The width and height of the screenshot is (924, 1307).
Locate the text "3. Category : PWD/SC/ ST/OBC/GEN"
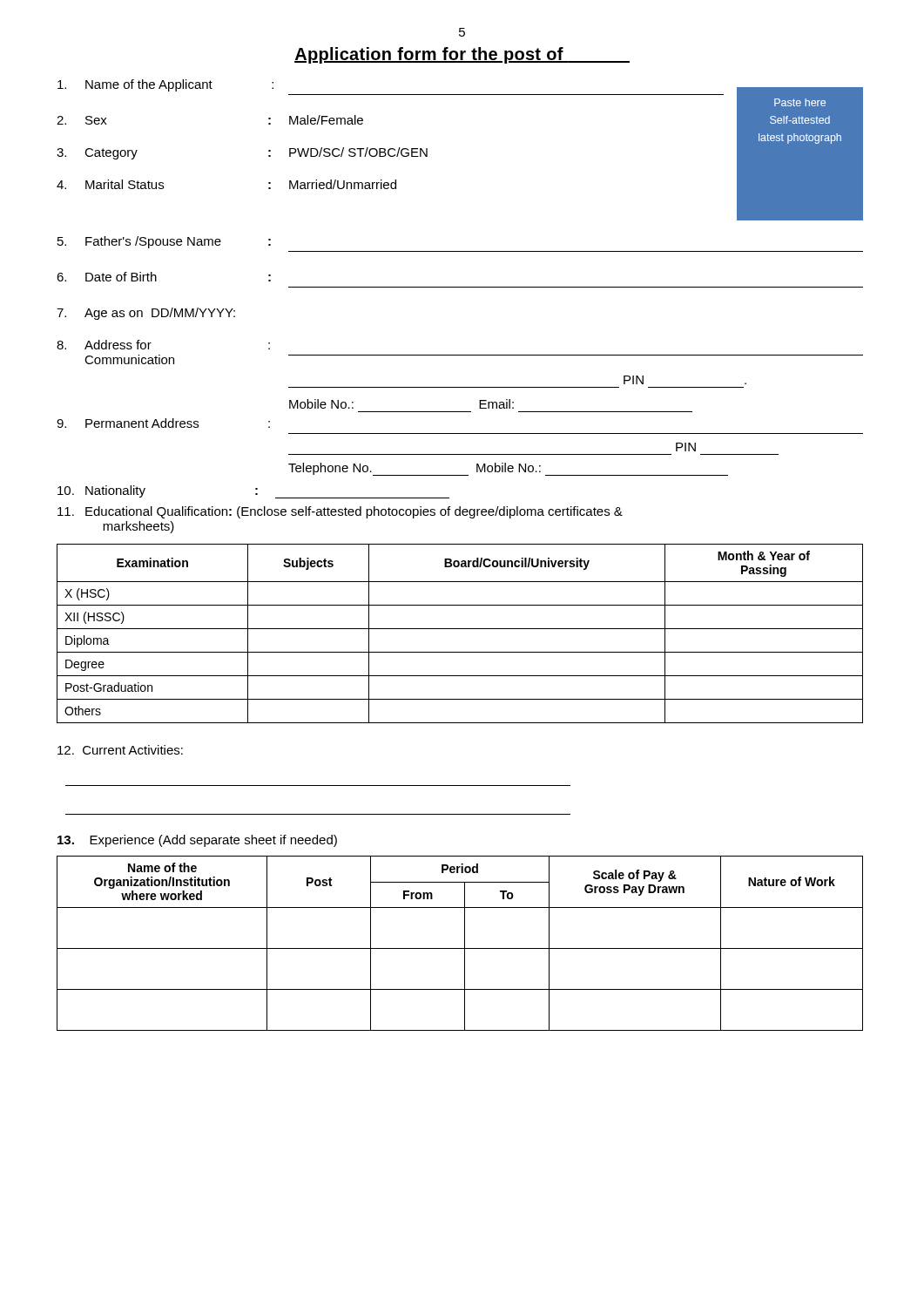114,153
